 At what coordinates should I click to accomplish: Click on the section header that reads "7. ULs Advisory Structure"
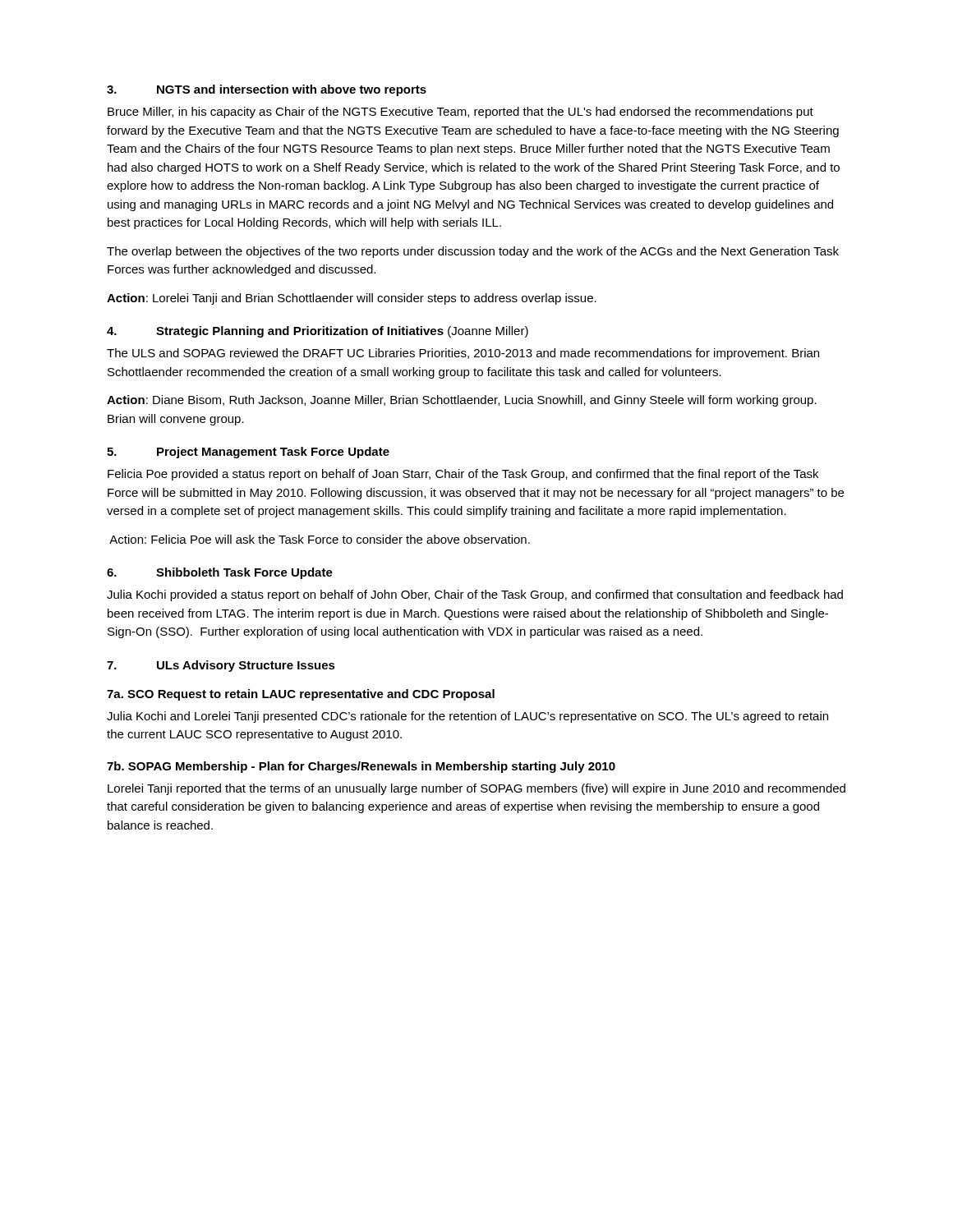tap(221, 664)
